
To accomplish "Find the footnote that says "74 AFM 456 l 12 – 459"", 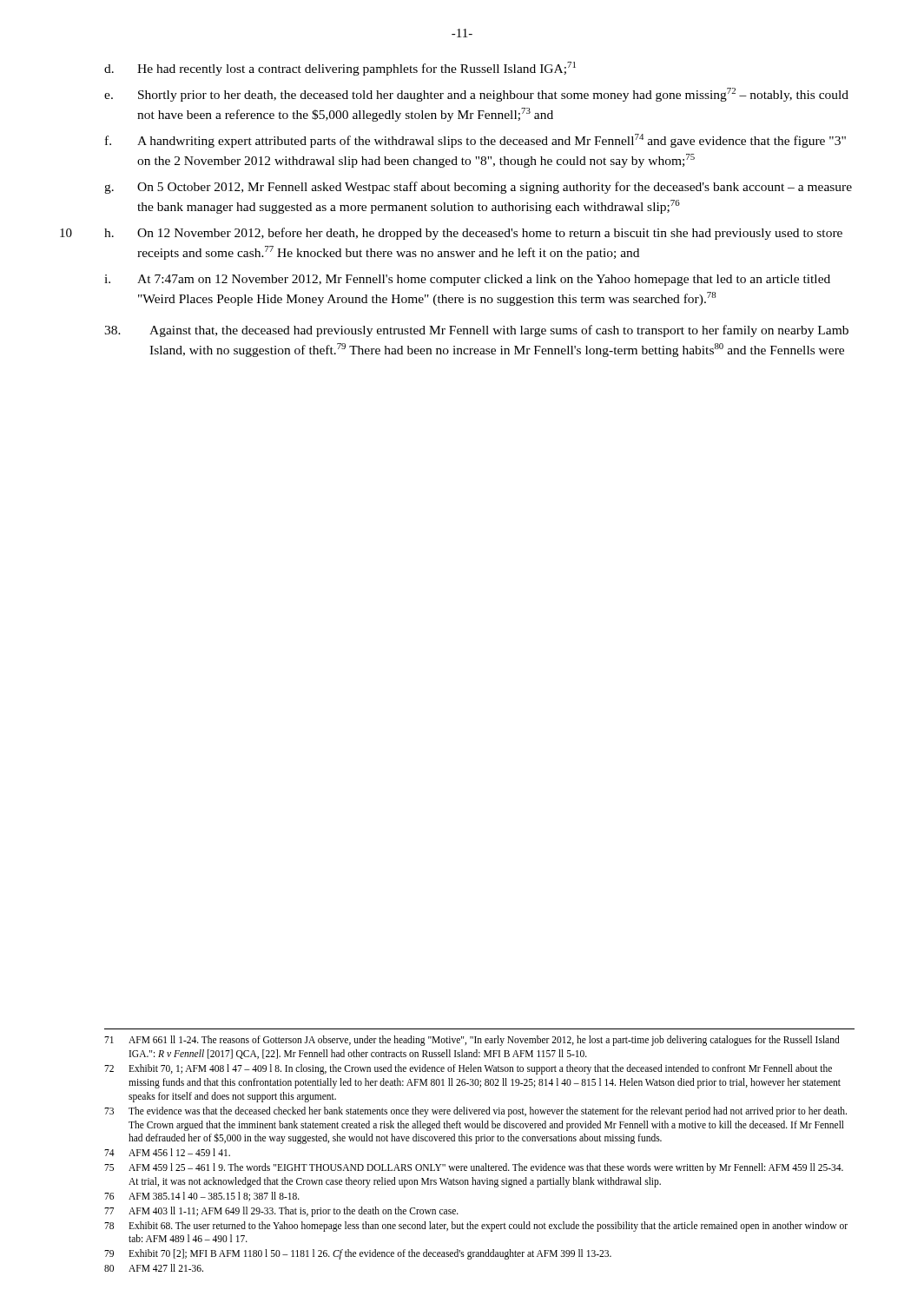I will coord(479,1154).
